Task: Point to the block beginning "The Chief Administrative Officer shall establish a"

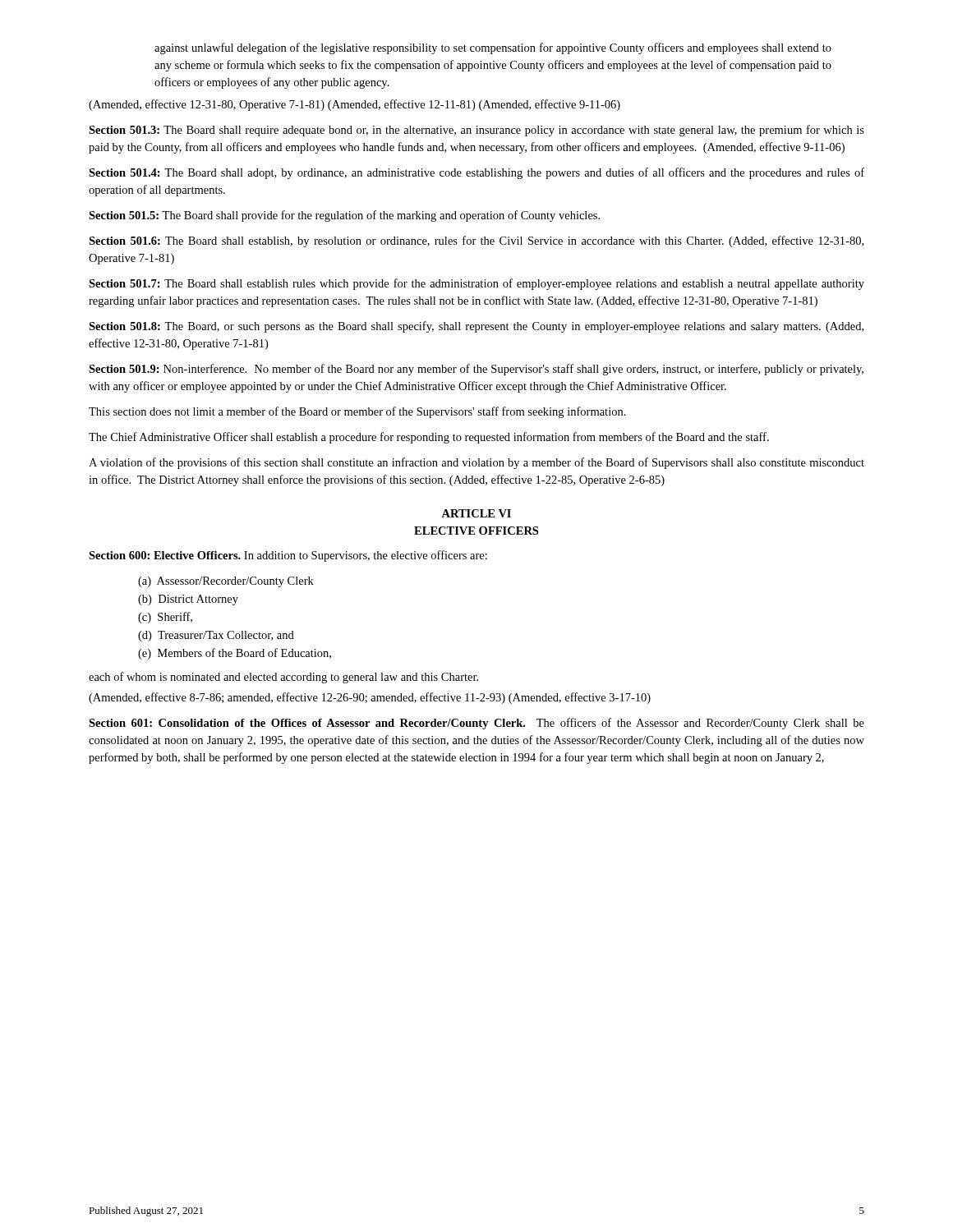Action: 429,437
